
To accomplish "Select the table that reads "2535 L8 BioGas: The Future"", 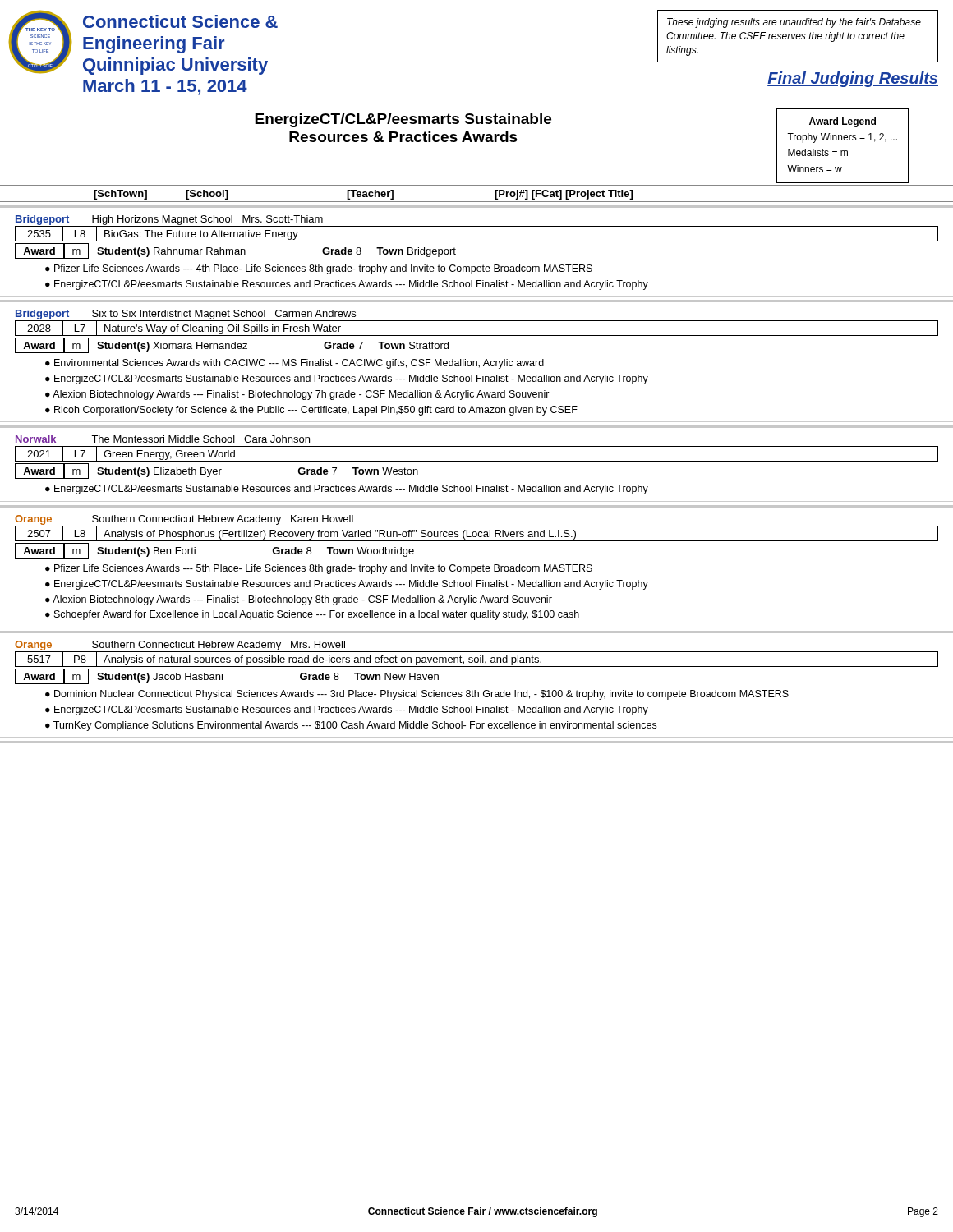I will pos(476,233).
